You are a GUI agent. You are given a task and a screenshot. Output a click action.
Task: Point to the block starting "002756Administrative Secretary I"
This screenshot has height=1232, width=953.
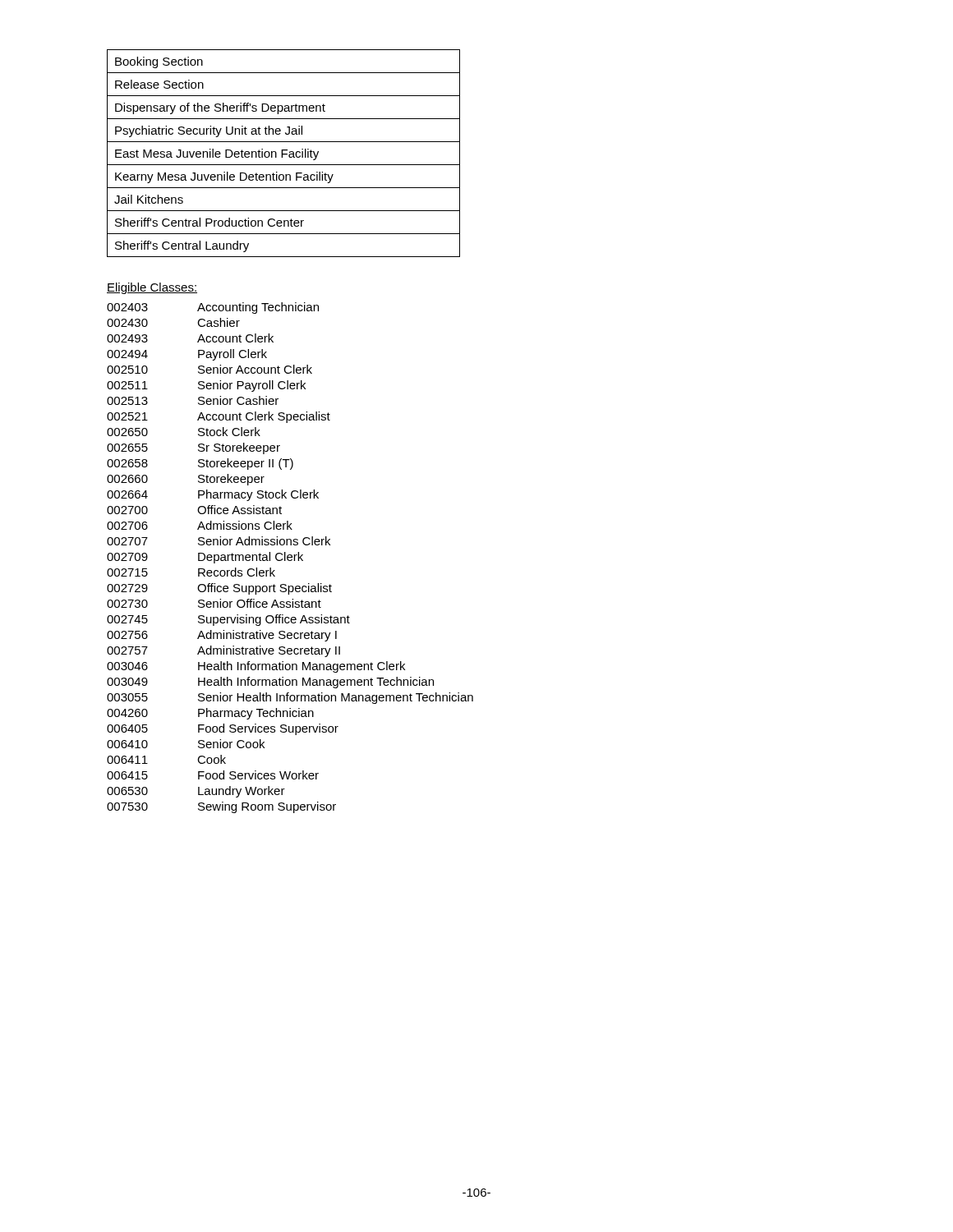(x=222, y=636)
